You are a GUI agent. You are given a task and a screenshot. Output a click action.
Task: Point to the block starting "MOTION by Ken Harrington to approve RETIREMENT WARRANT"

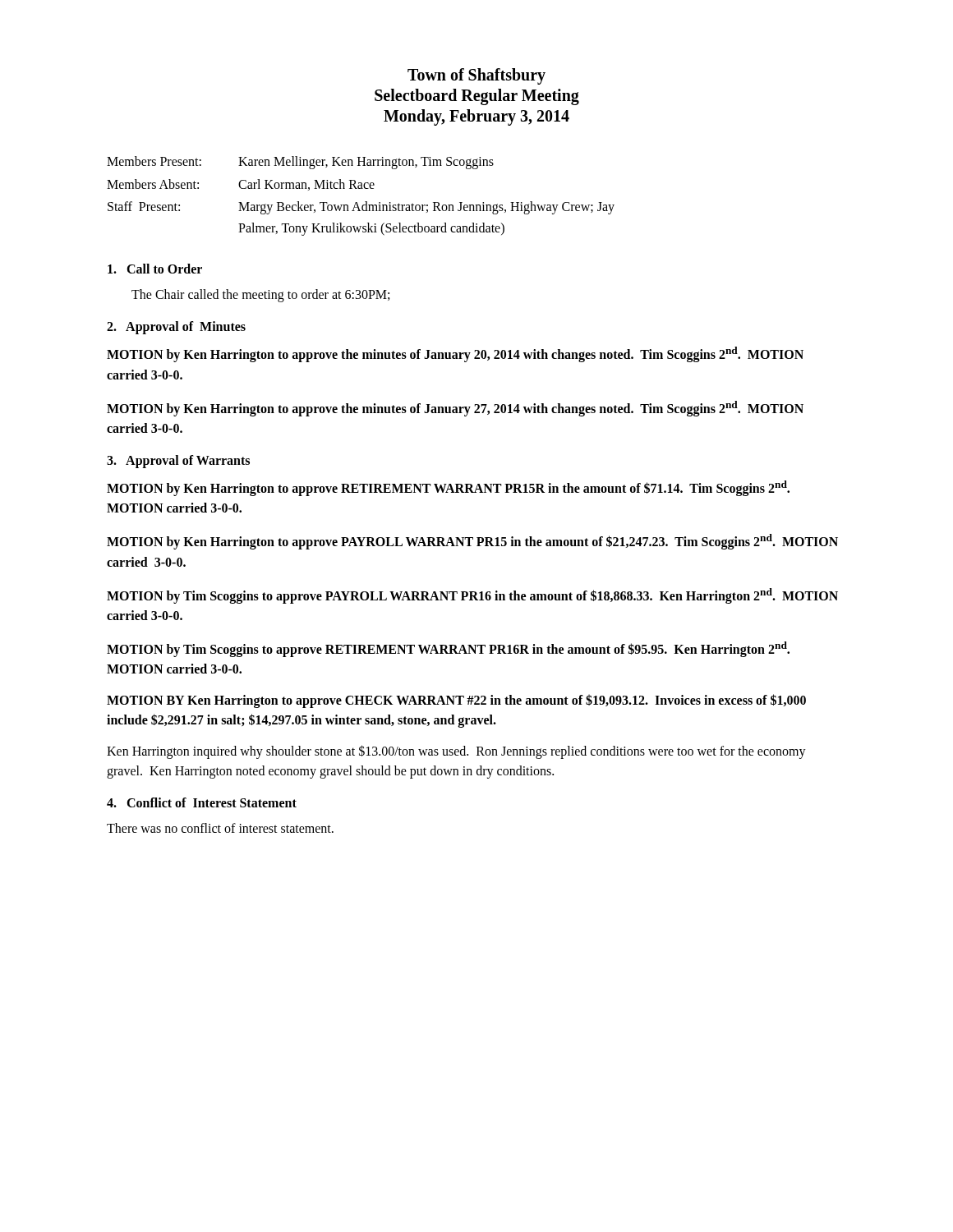[x=450, y=497]
